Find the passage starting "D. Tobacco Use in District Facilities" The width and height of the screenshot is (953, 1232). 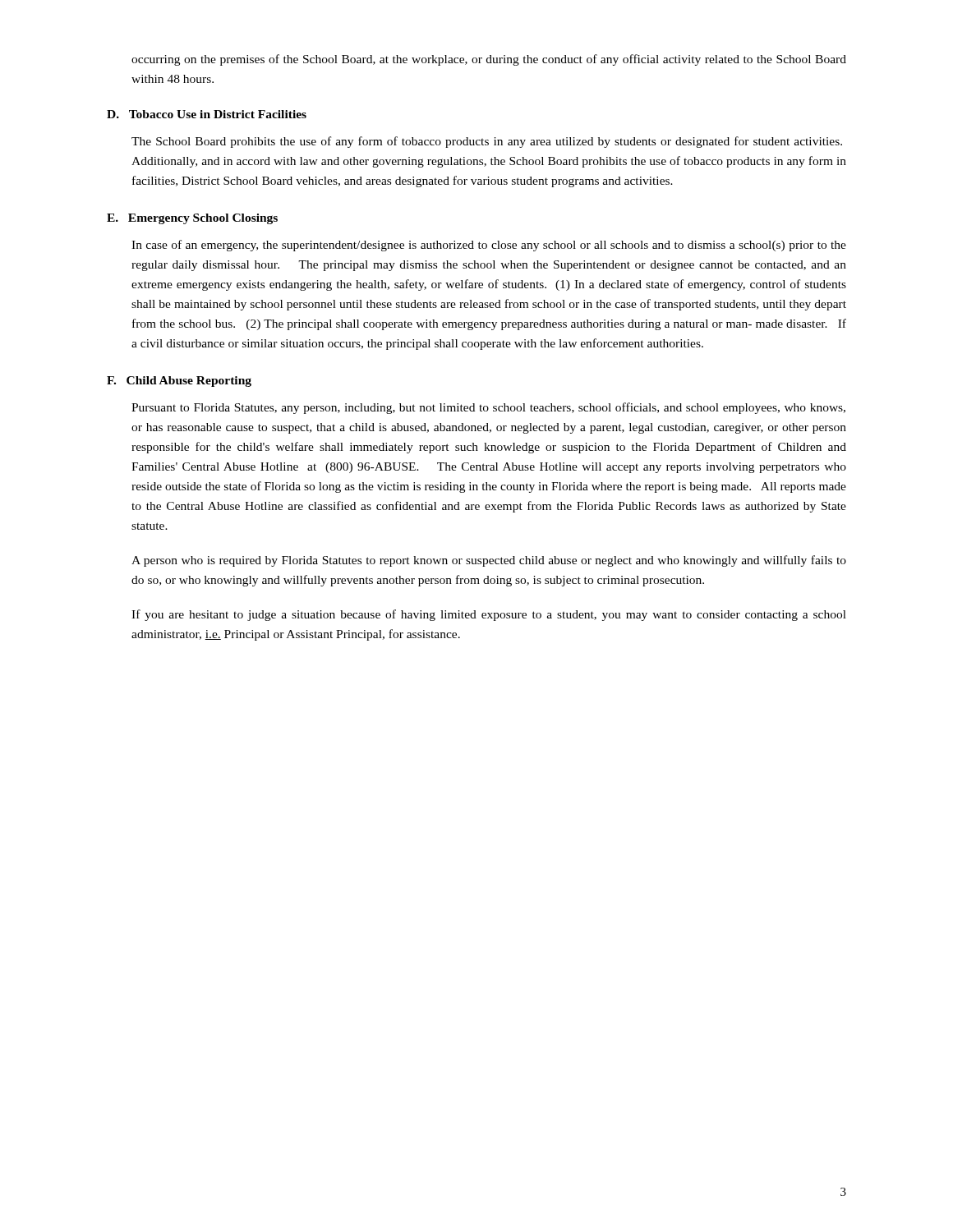click(207, 114)
